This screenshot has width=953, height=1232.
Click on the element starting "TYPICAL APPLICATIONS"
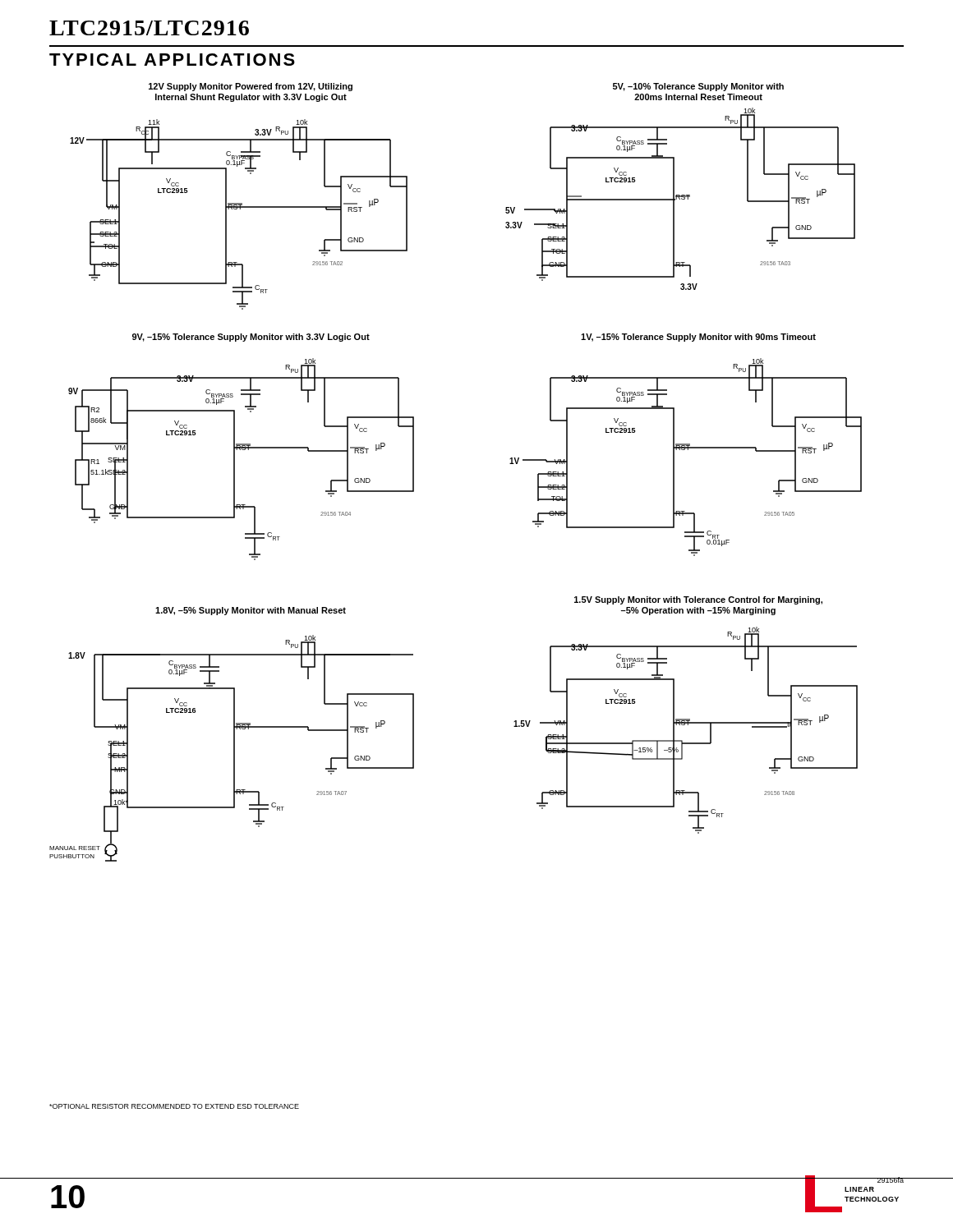pyautogui.click(x=173, y=60)
